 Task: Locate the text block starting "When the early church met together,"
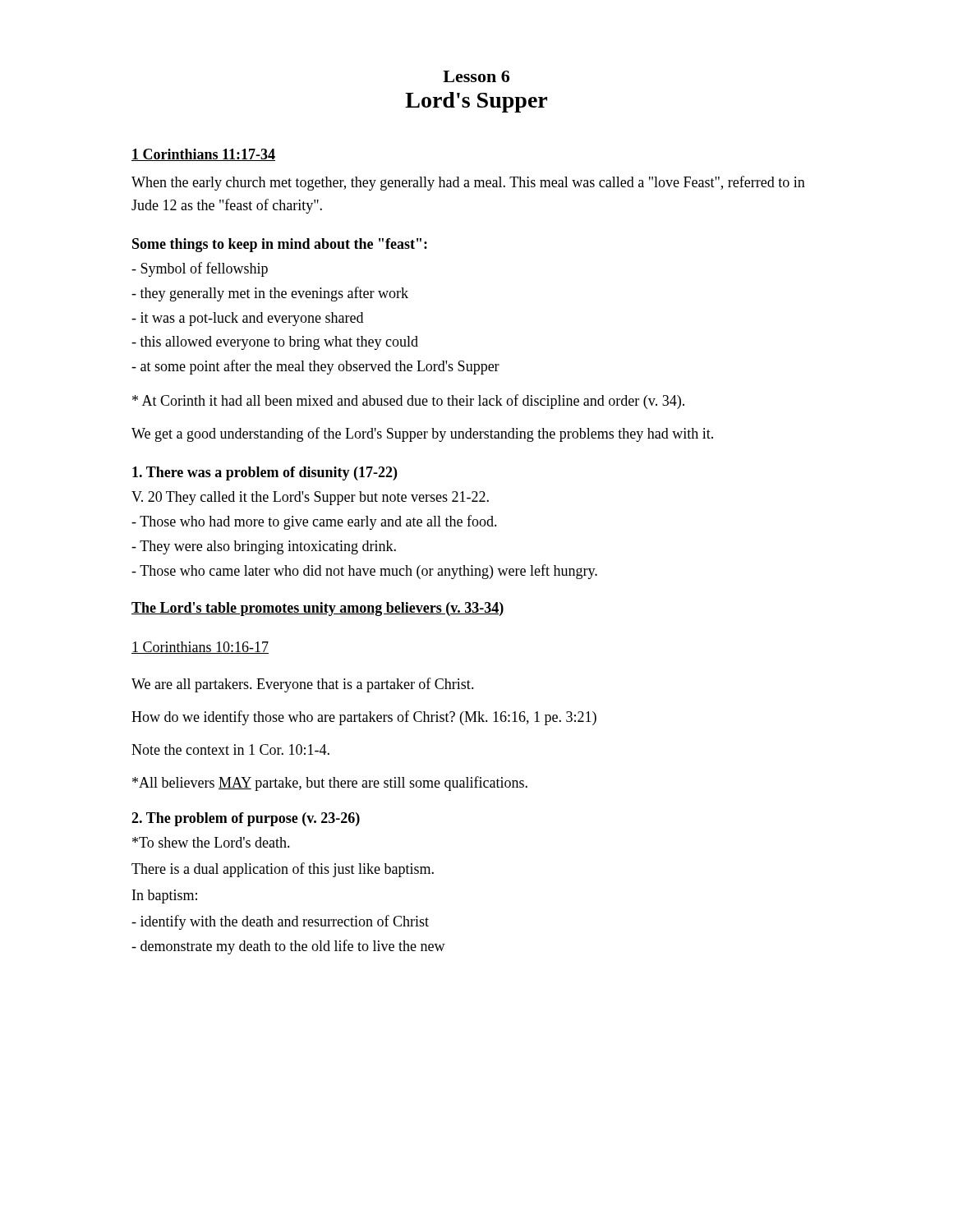pyautogui.click(x=468, y=194)
